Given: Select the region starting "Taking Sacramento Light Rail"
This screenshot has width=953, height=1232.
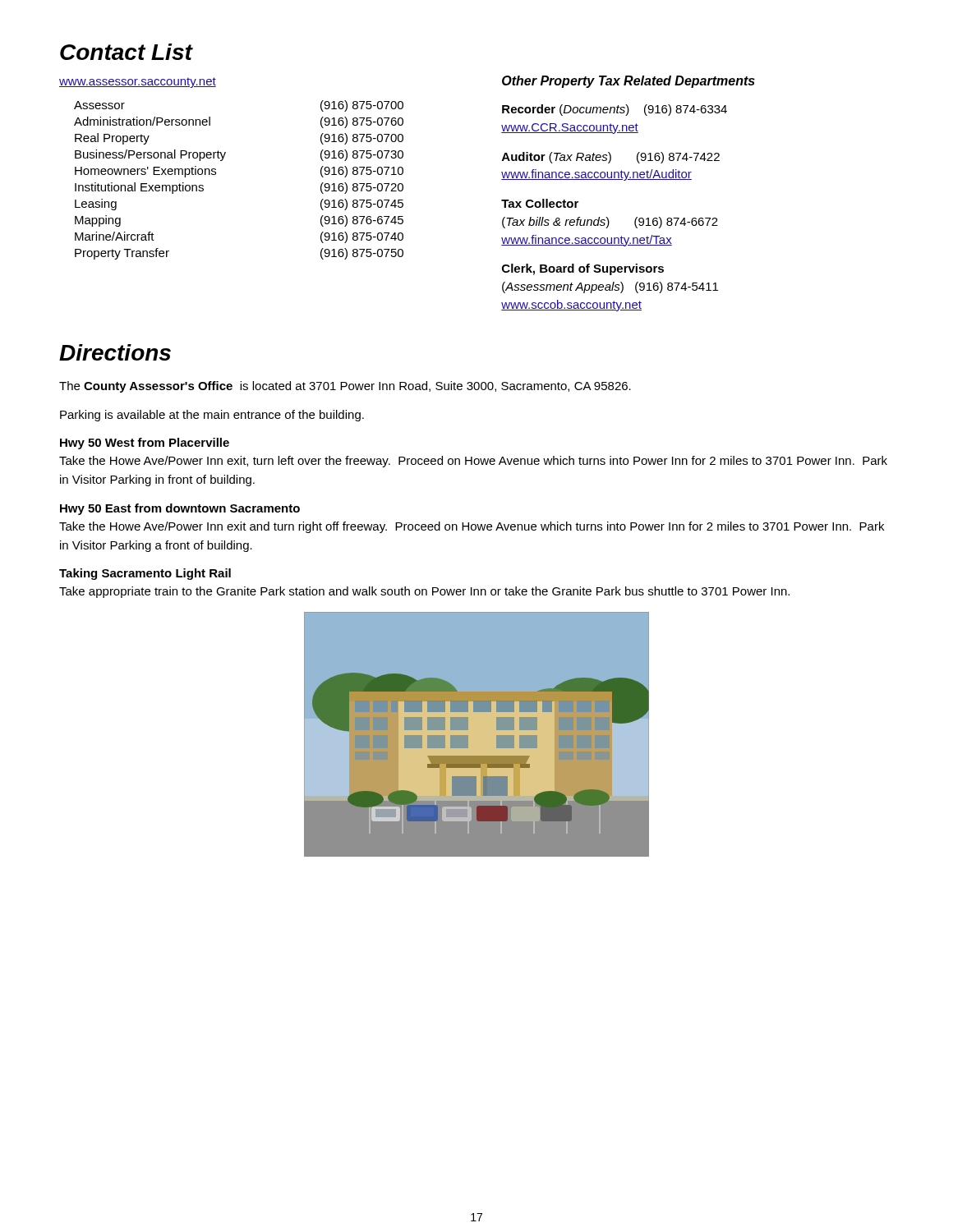Looking at the screenshot, I should 145,573.
